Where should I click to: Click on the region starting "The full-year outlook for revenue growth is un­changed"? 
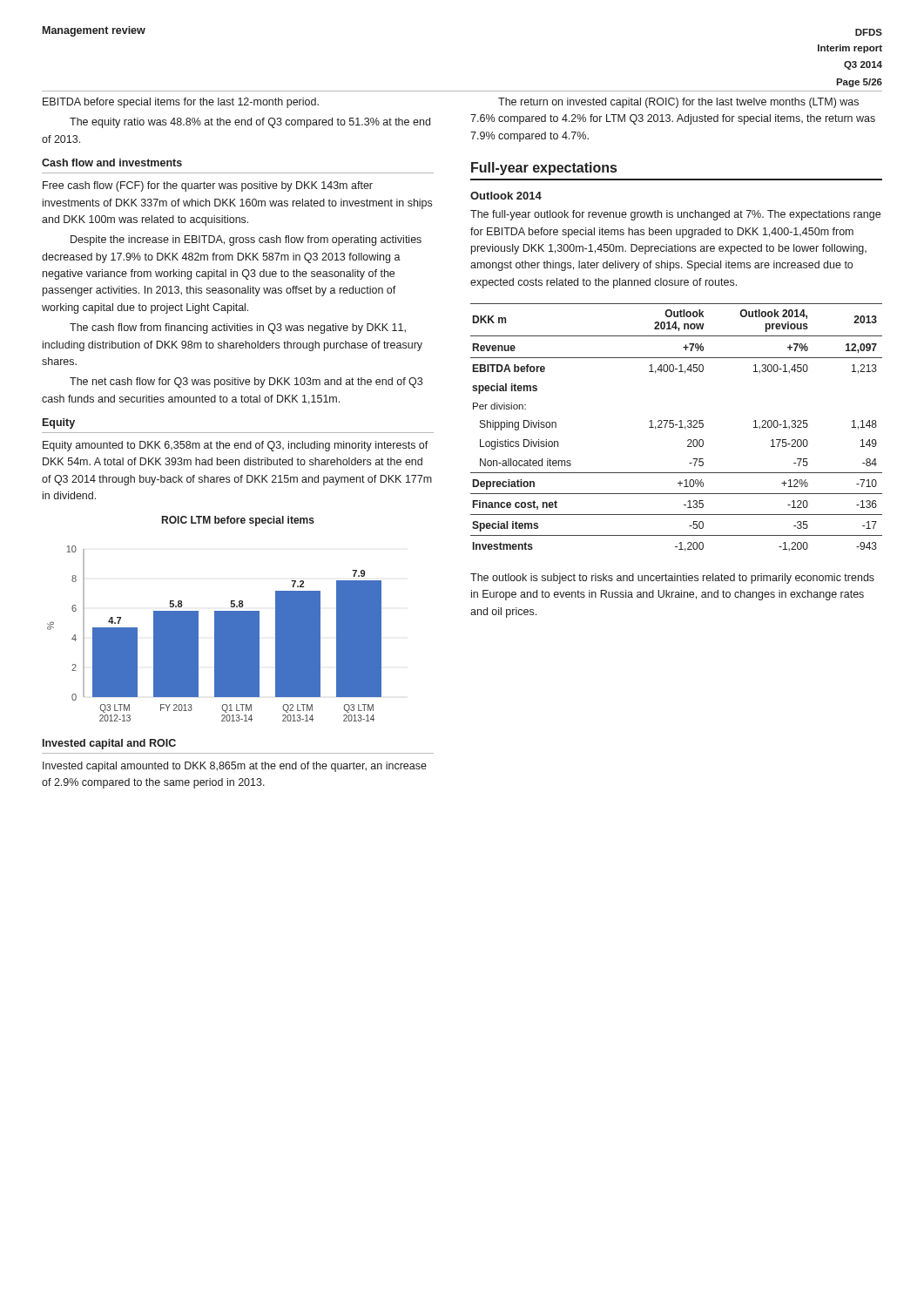click(x=676, y=249)
